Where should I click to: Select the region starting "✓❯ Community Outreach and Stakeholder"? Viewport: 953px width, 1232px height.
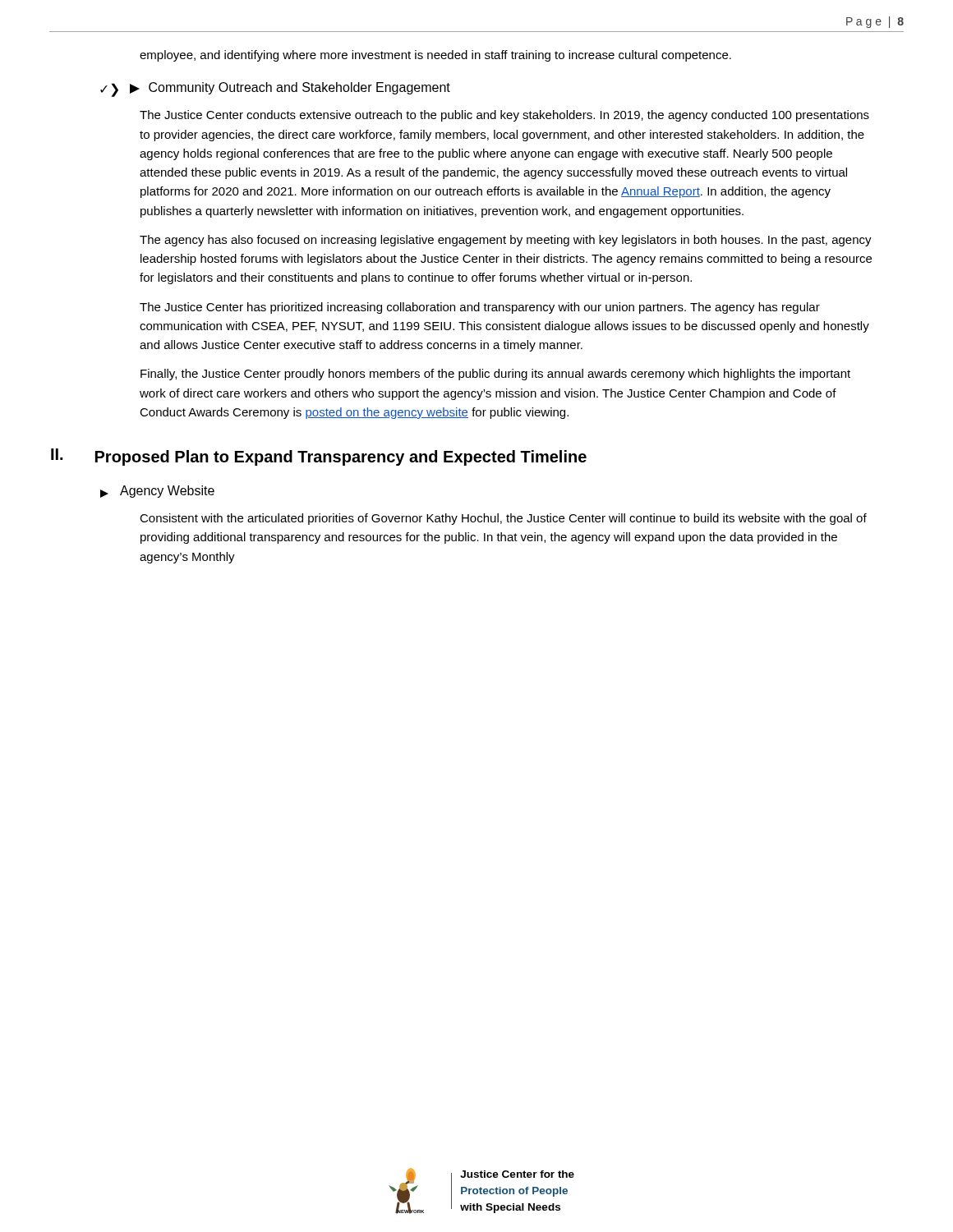tap(274, 89)
